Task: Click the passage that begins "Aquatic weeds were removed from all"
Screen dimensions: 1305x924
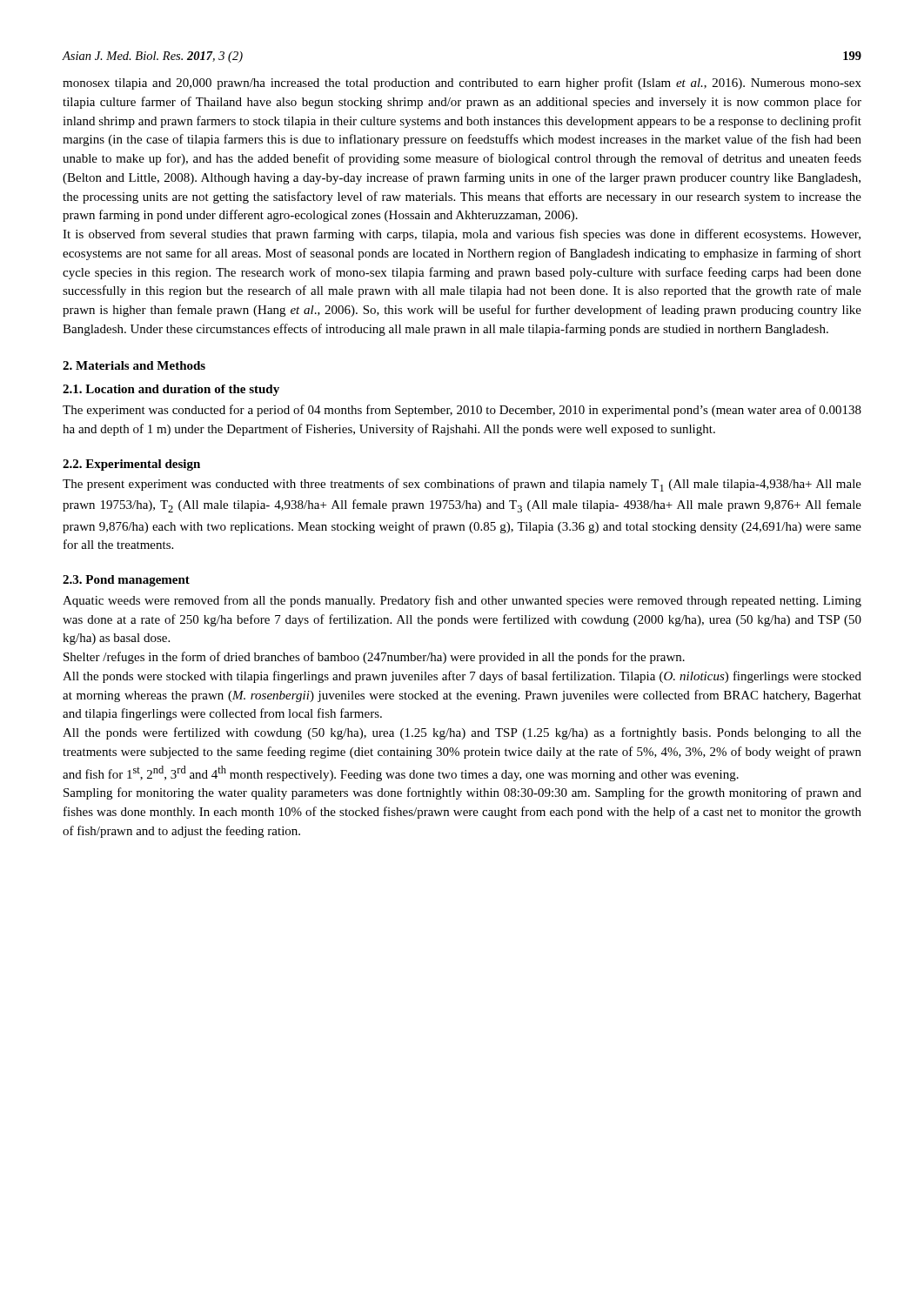Action: (462, 601)
